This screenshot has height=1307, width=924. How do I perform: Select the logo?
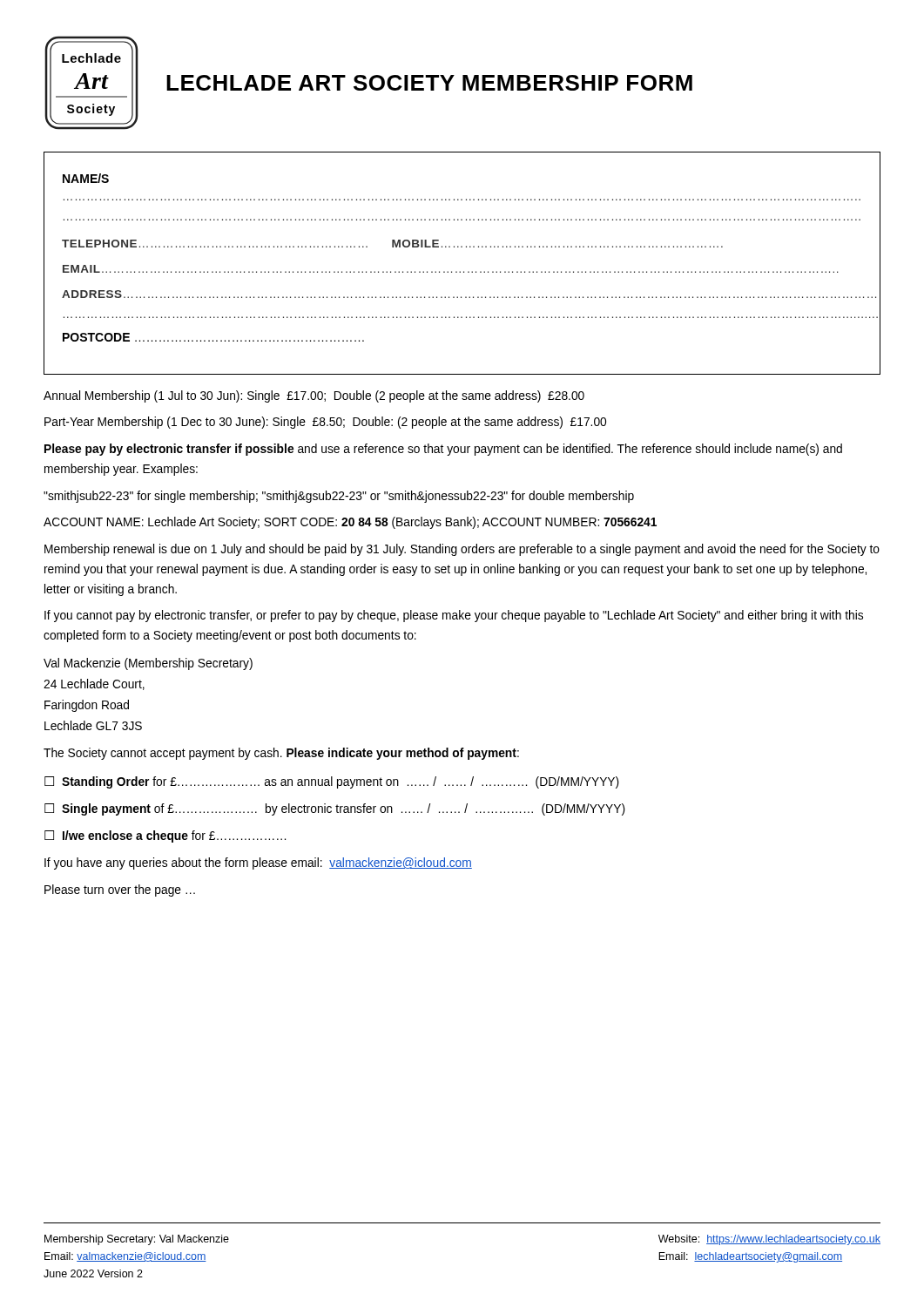pyautogui.click(x=91, y=83)
